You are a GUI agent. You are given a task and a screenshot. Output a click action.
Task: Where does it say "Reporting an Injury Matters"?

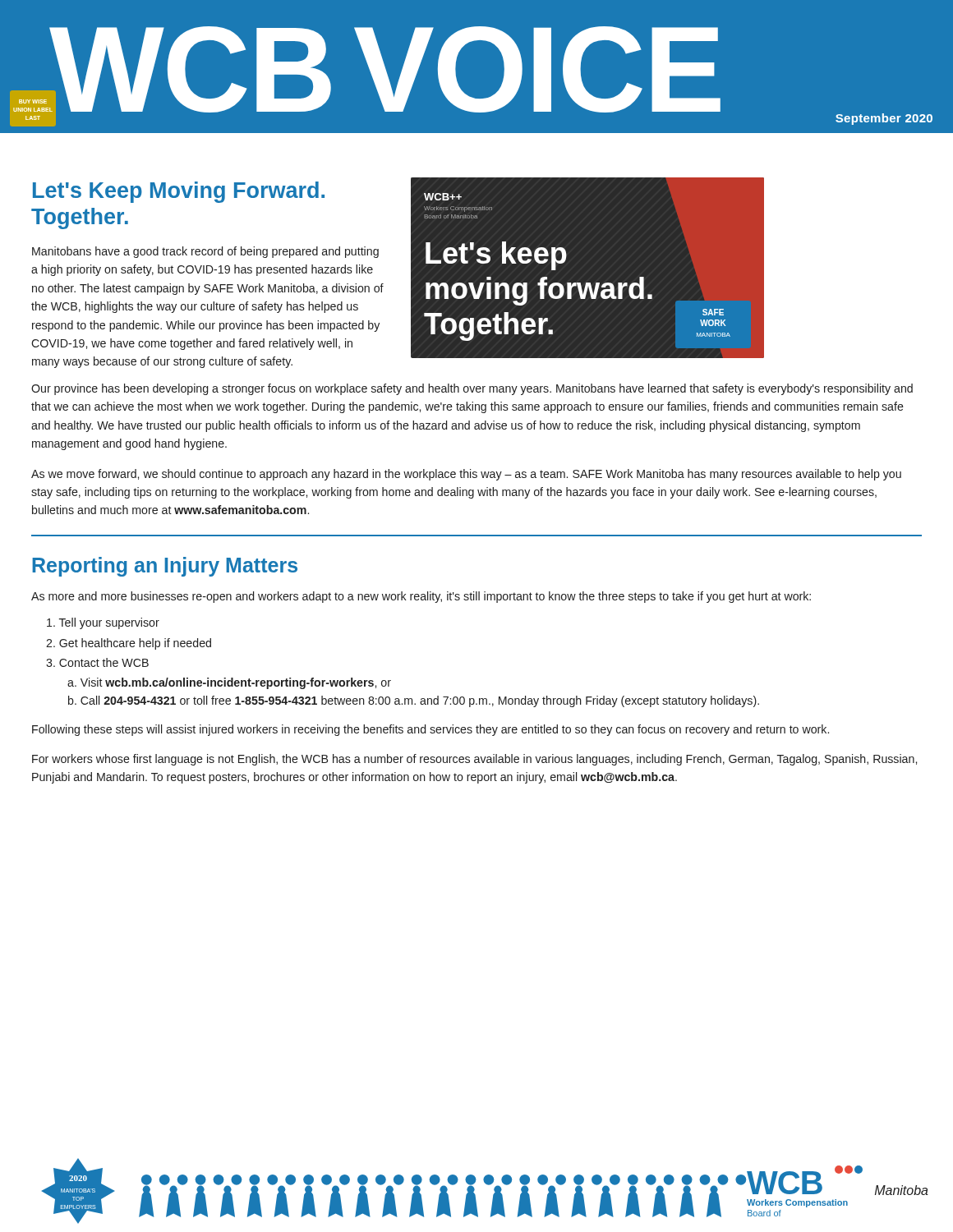165,565
